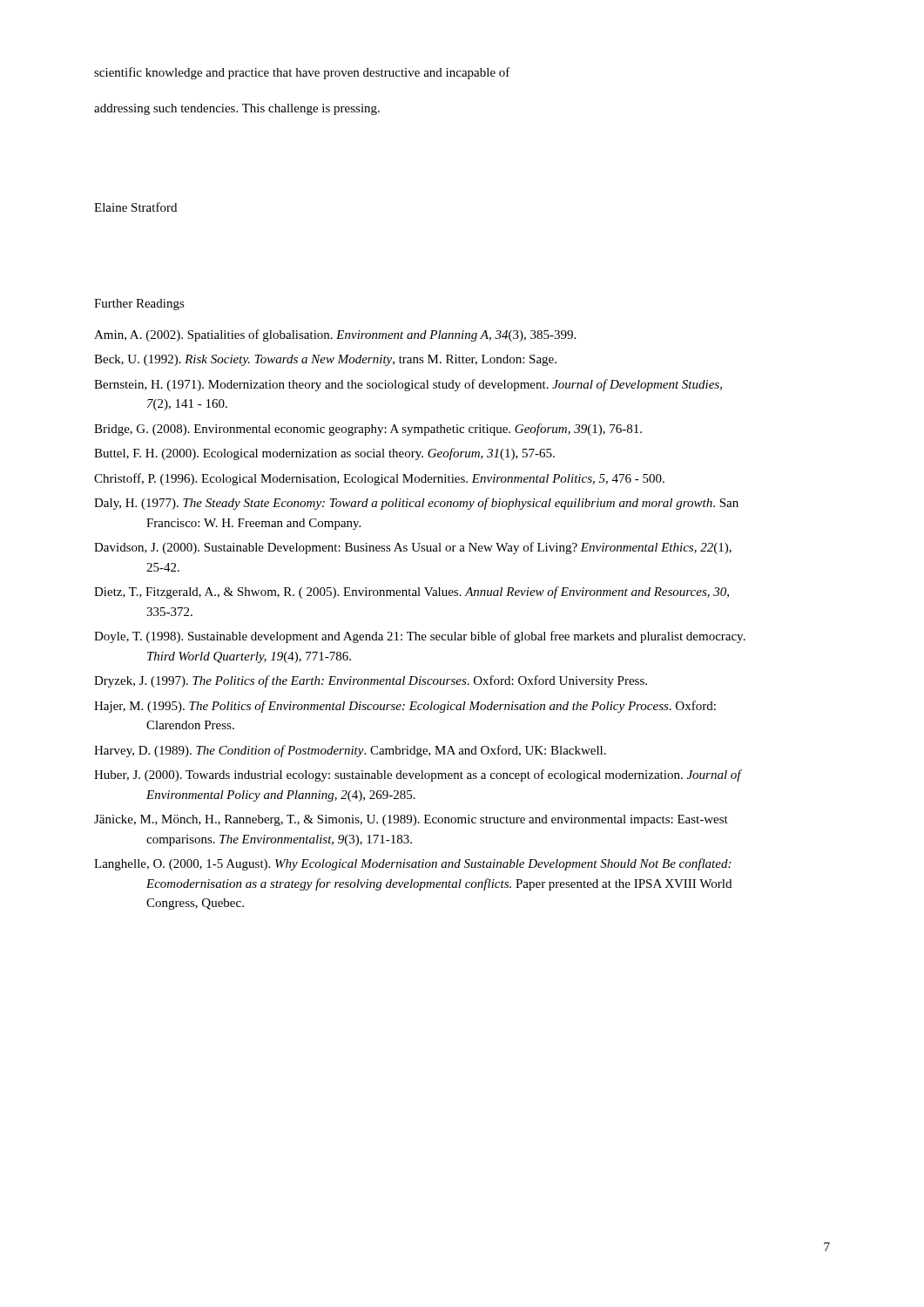
Task: Find the block on this page that starts "Huber, J. (2000)."
Action: point(417,785)
